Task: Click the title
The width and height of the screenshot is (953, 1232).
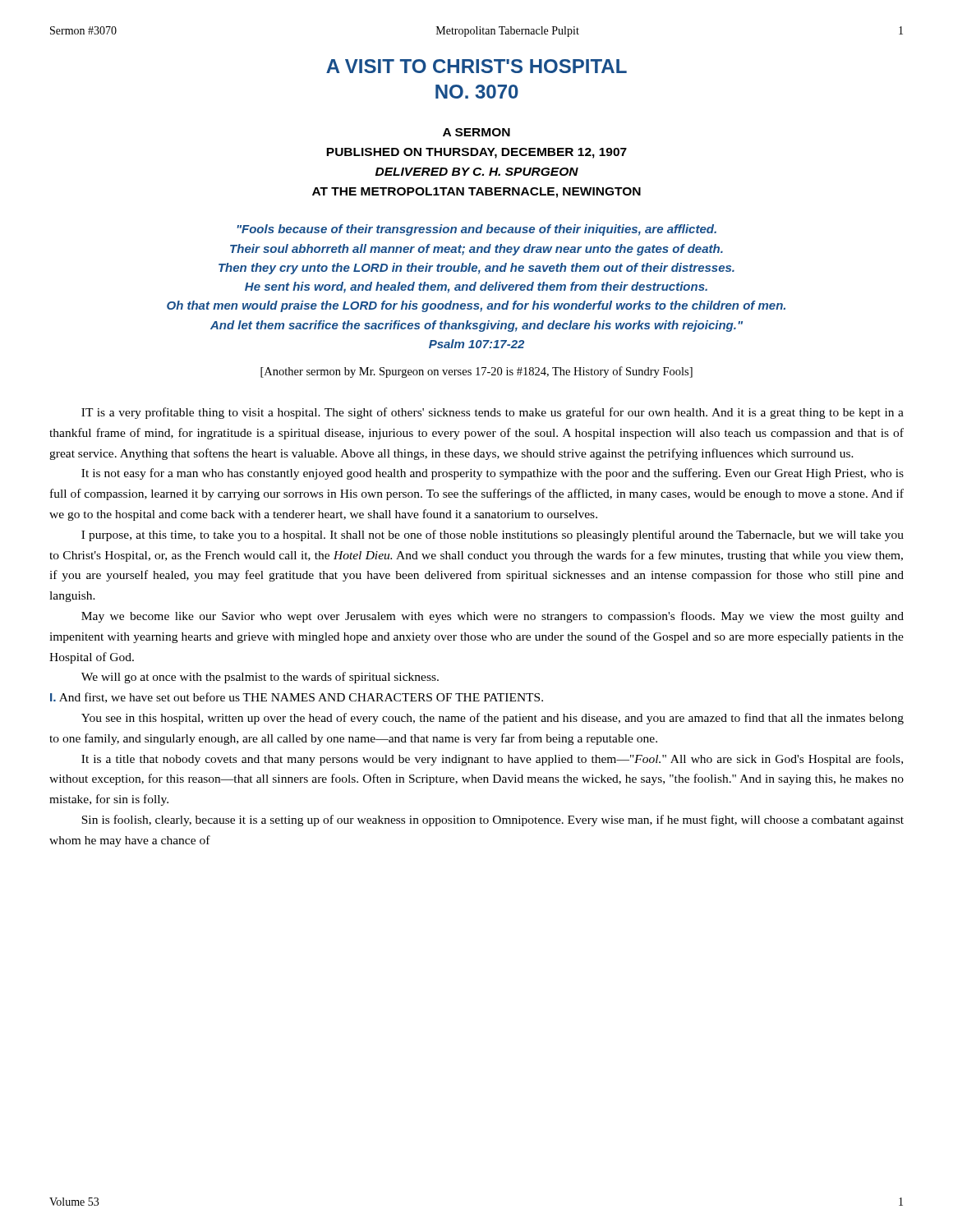Action: coord(476,216)
